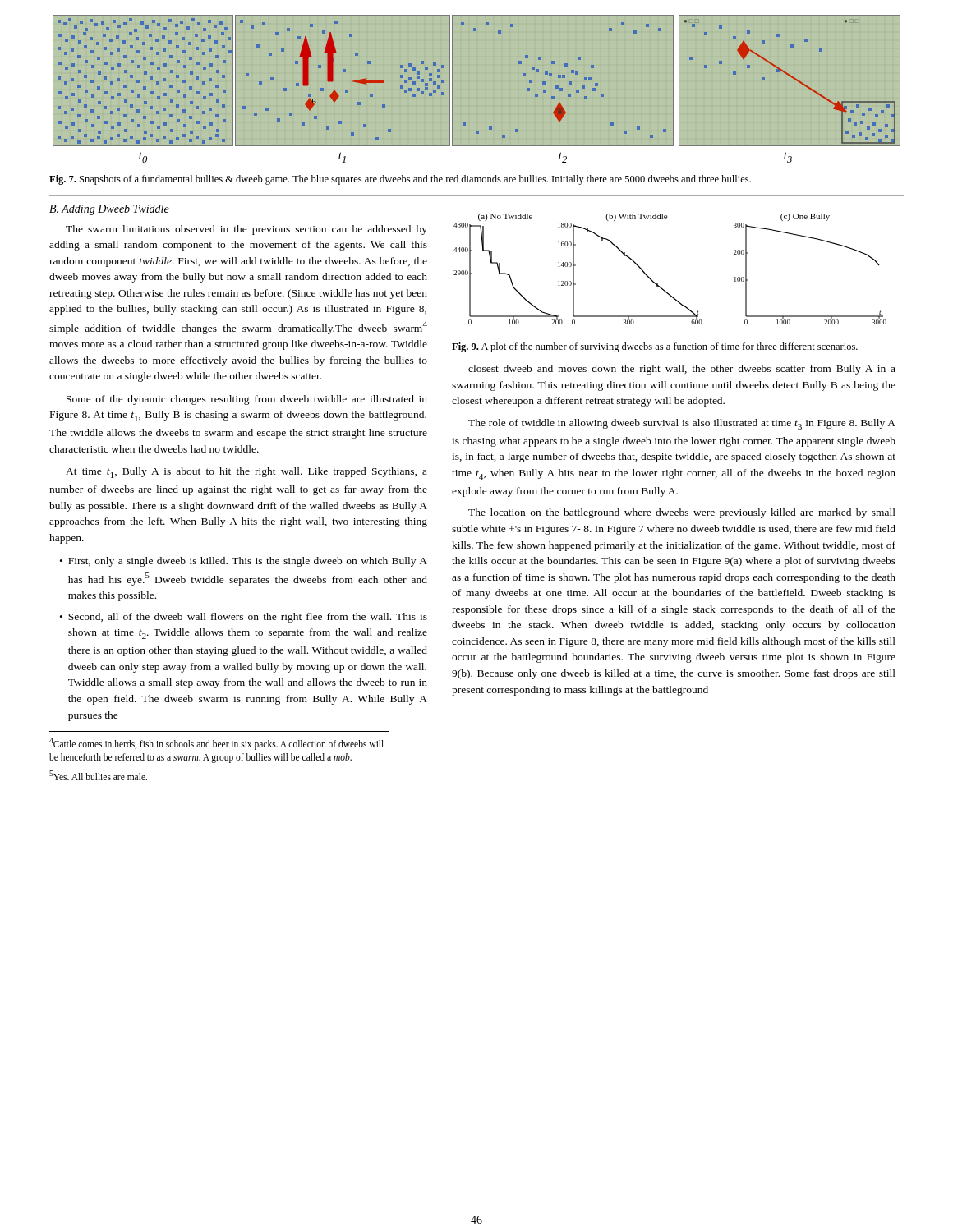Select the section header with the text "B. Adding Dweeb Twiddle"

[x=109, y=209]
